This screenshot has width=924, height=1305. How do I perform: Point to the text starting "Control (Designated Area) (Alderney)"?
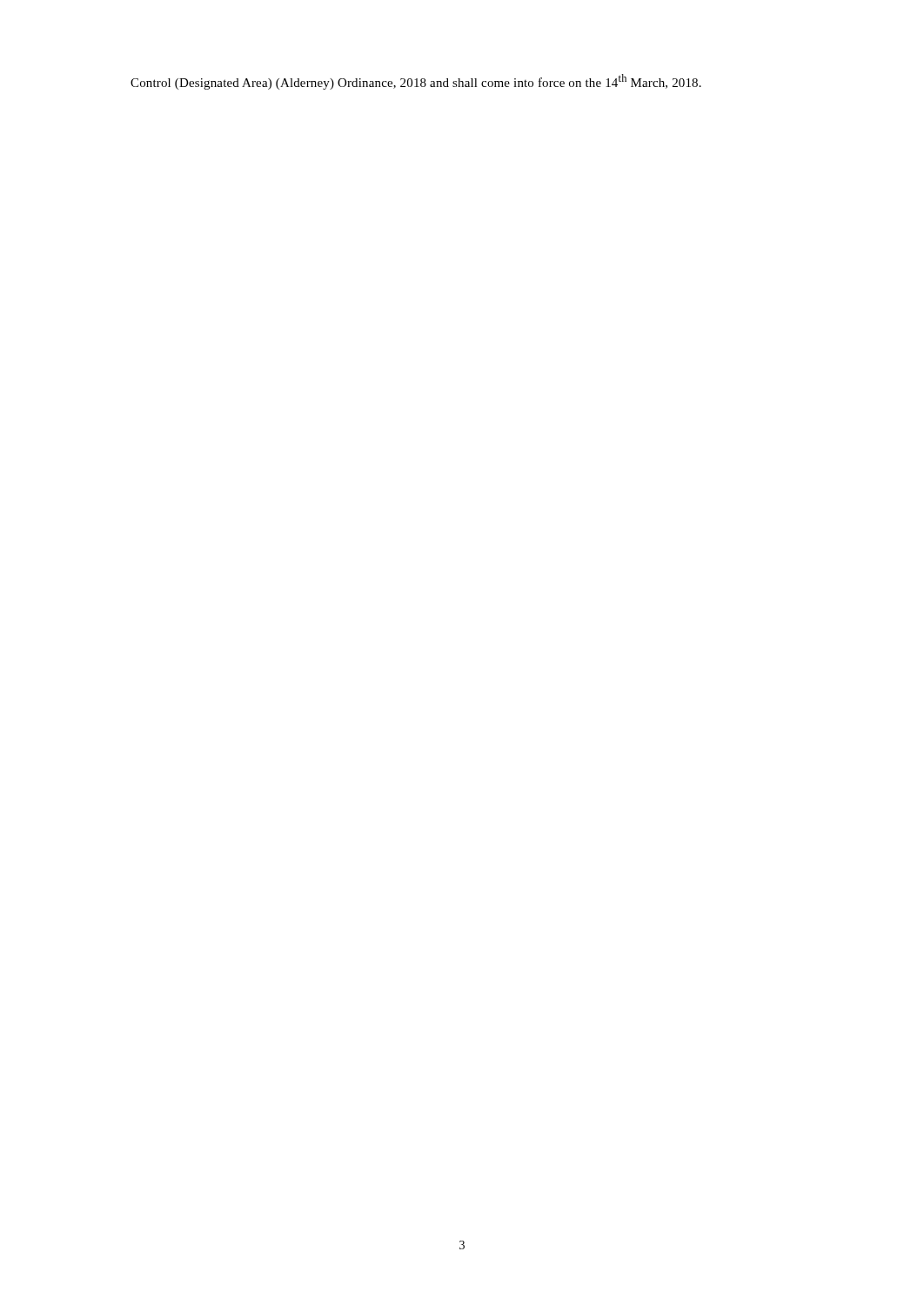pyautogui.click(x=416, y=81)
